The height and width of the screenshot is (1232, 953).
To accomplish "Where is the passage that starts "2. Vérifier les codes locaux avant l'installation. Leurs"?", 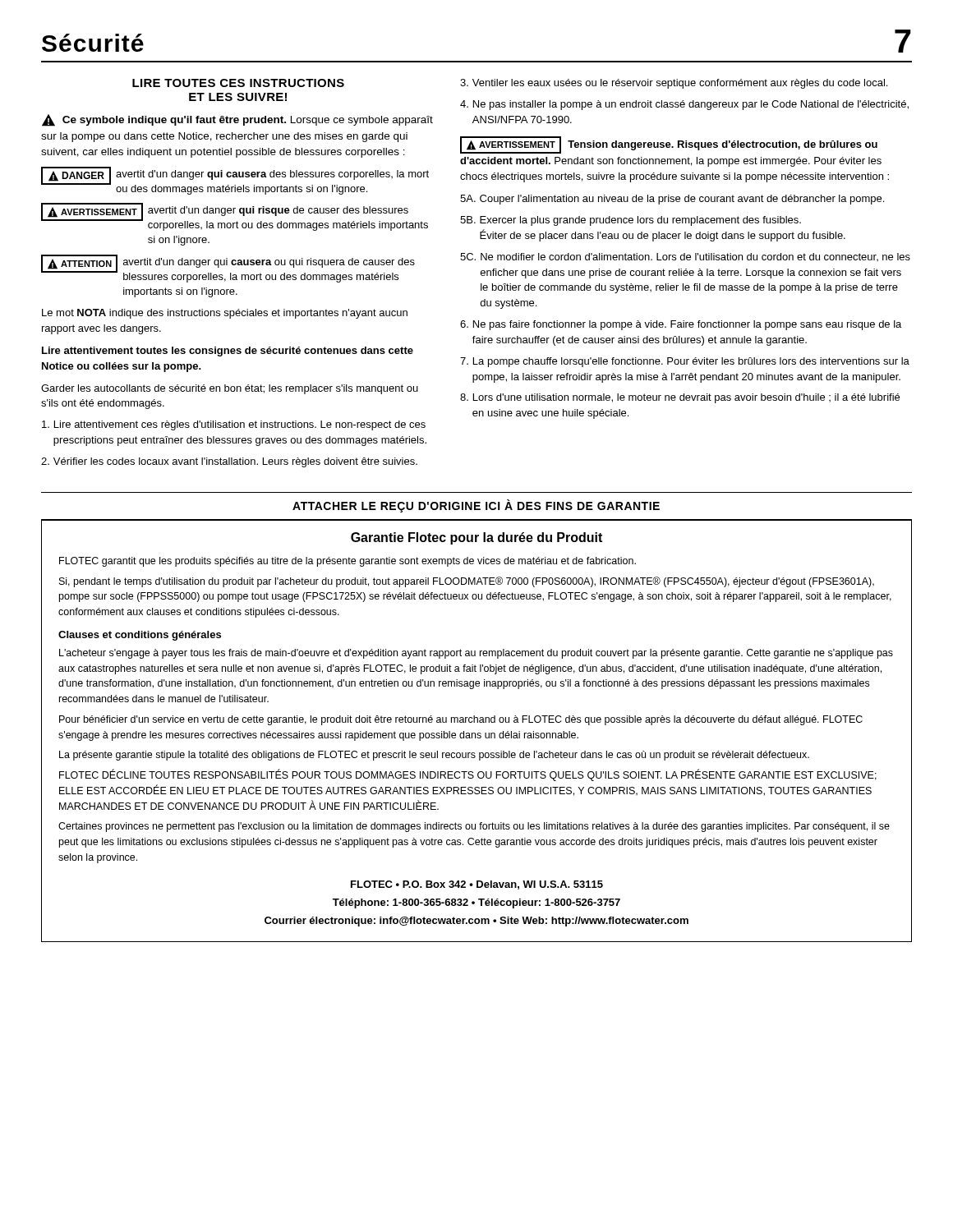I will point(230,462).
